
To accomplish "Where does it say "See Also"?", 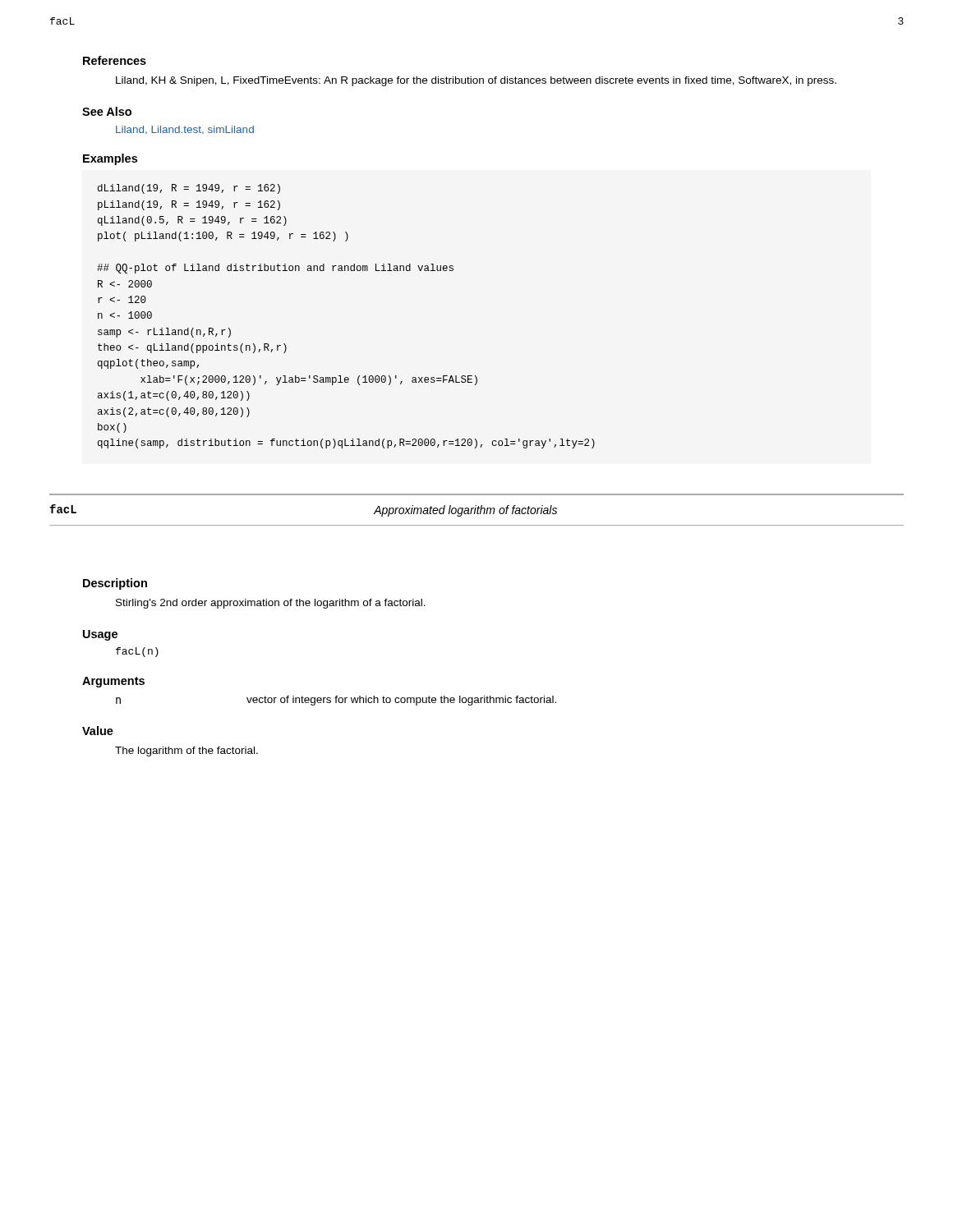I will tap(107, 112).
